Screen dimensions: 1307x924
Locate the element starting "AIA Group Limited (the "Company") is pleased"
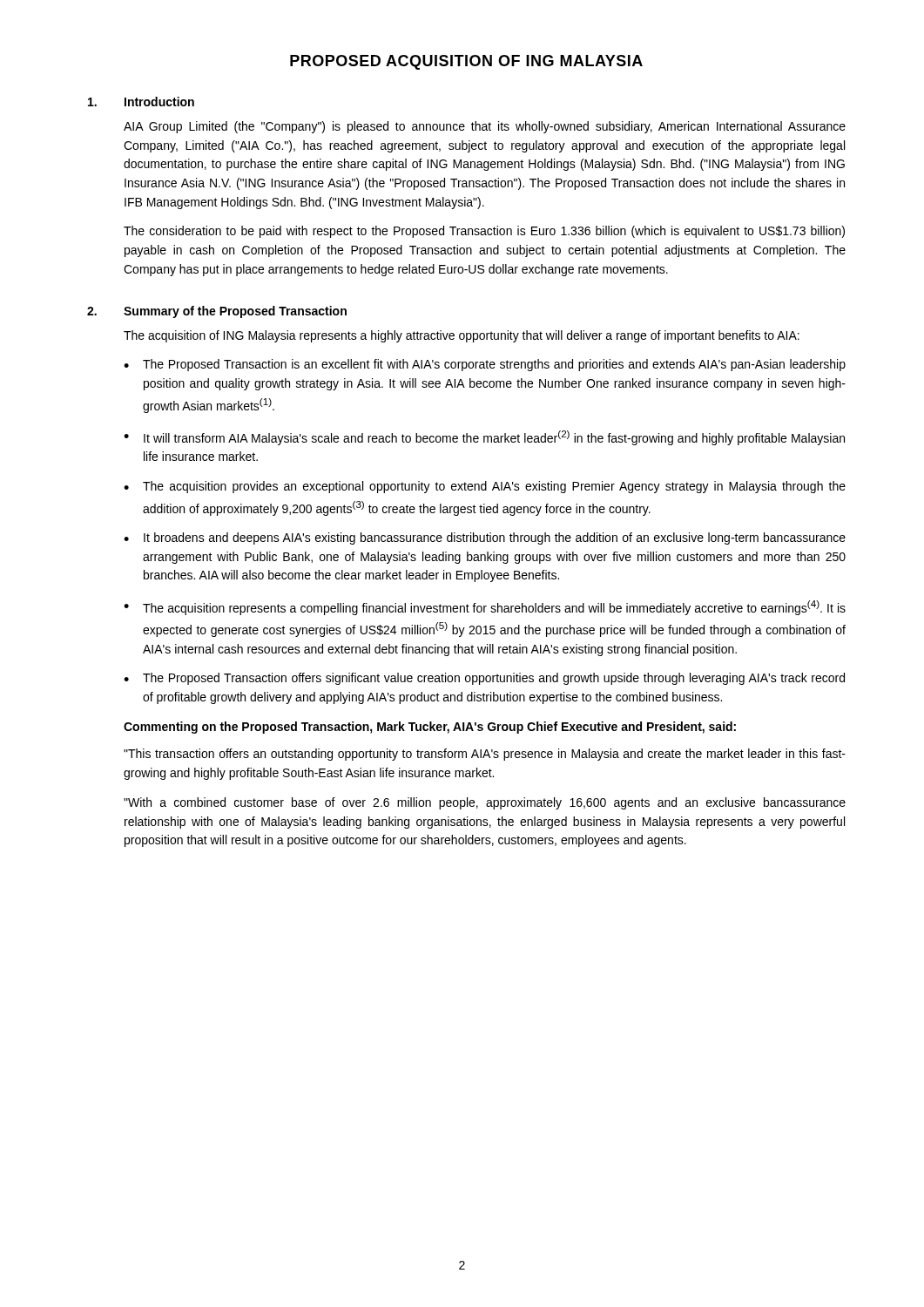coord(485,164)
